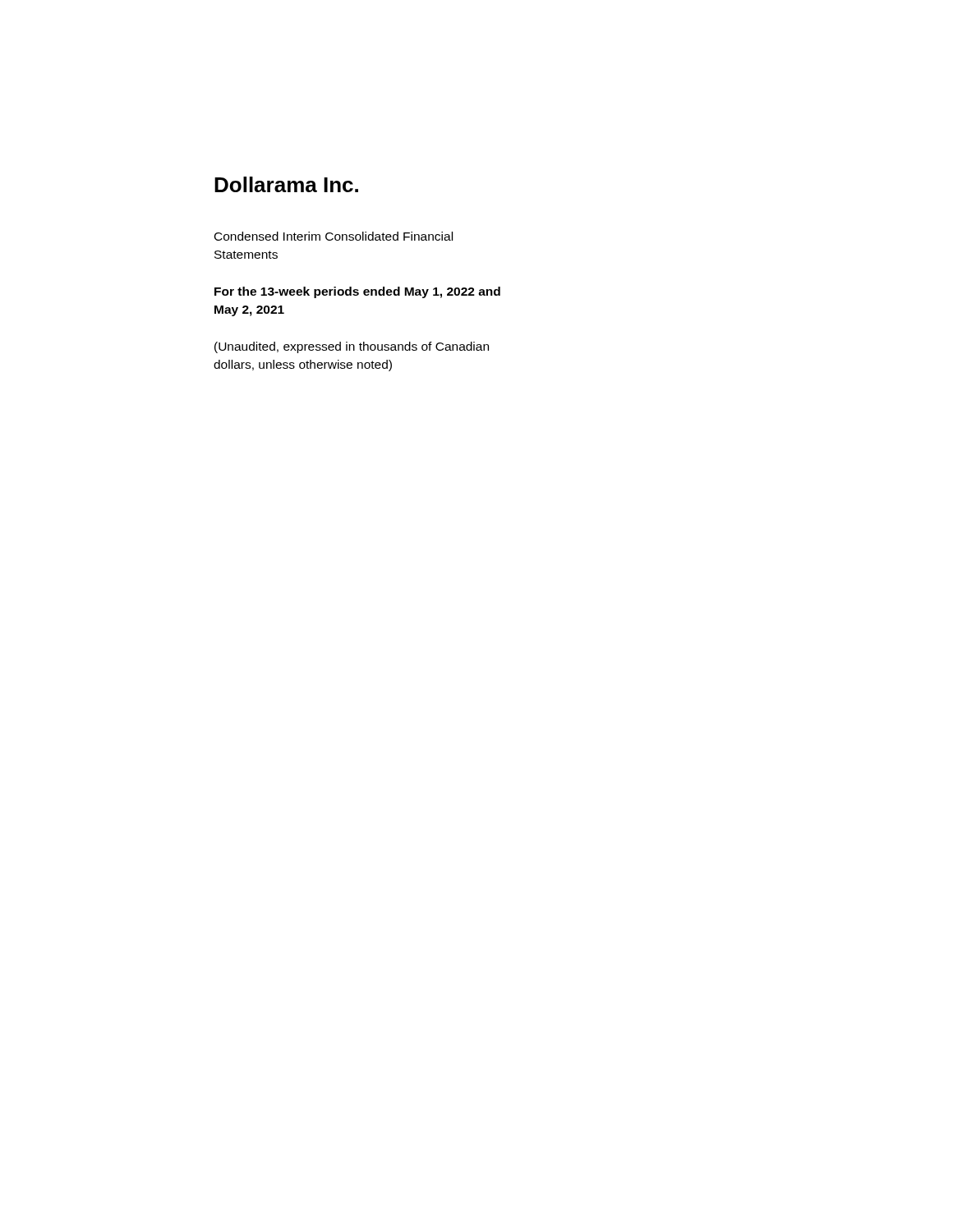The height and width of the screenshot is (1232, 953).
Task: Select the passage starting "For the 13-week periods ended May 1,"
Action: tap(357, 300)
